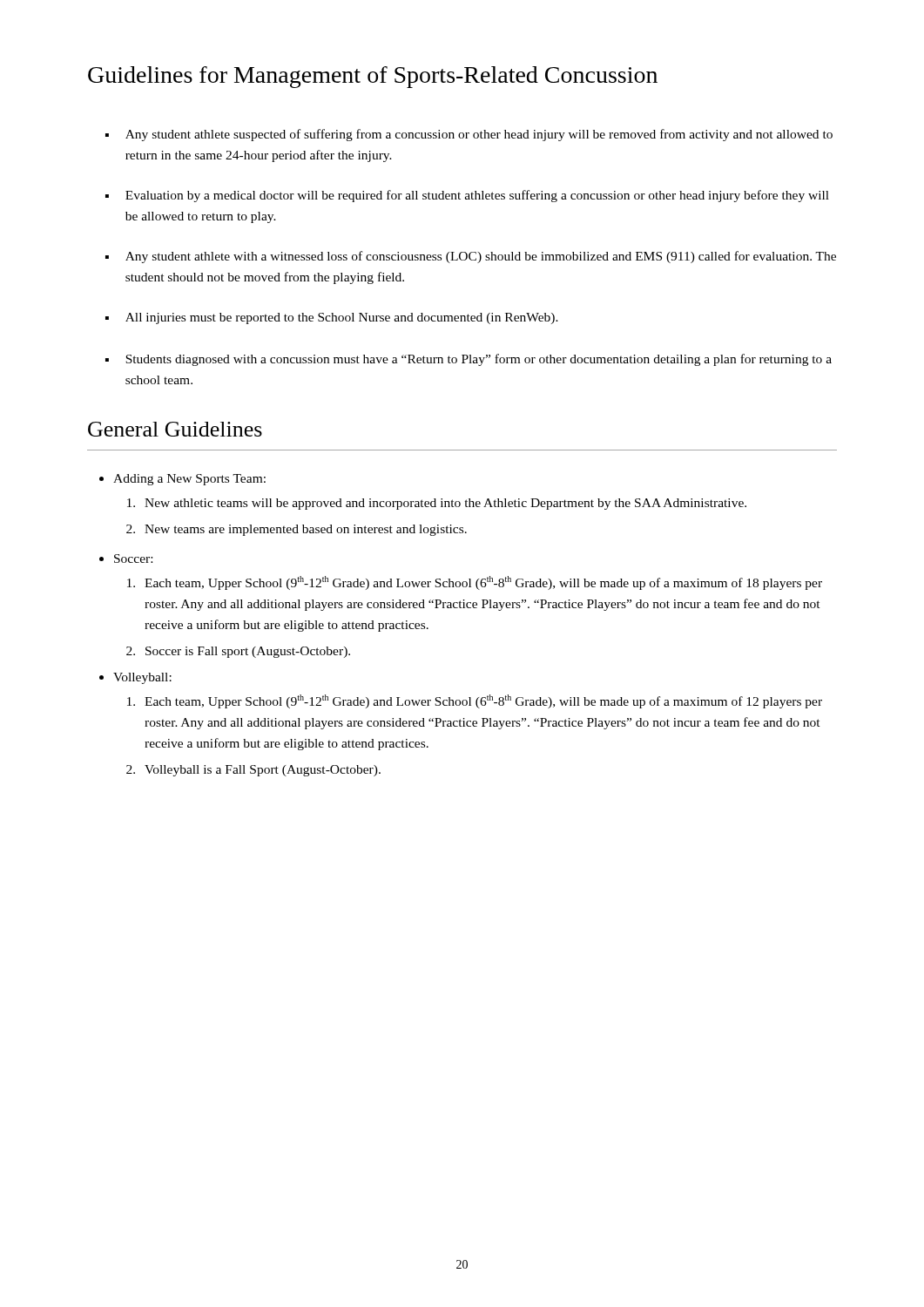This screenshot has height=1307, width=924.
Task: Locate the block of text that opens with "Soccer: Each team, Upper School"
Action: [x=475, y=606]
